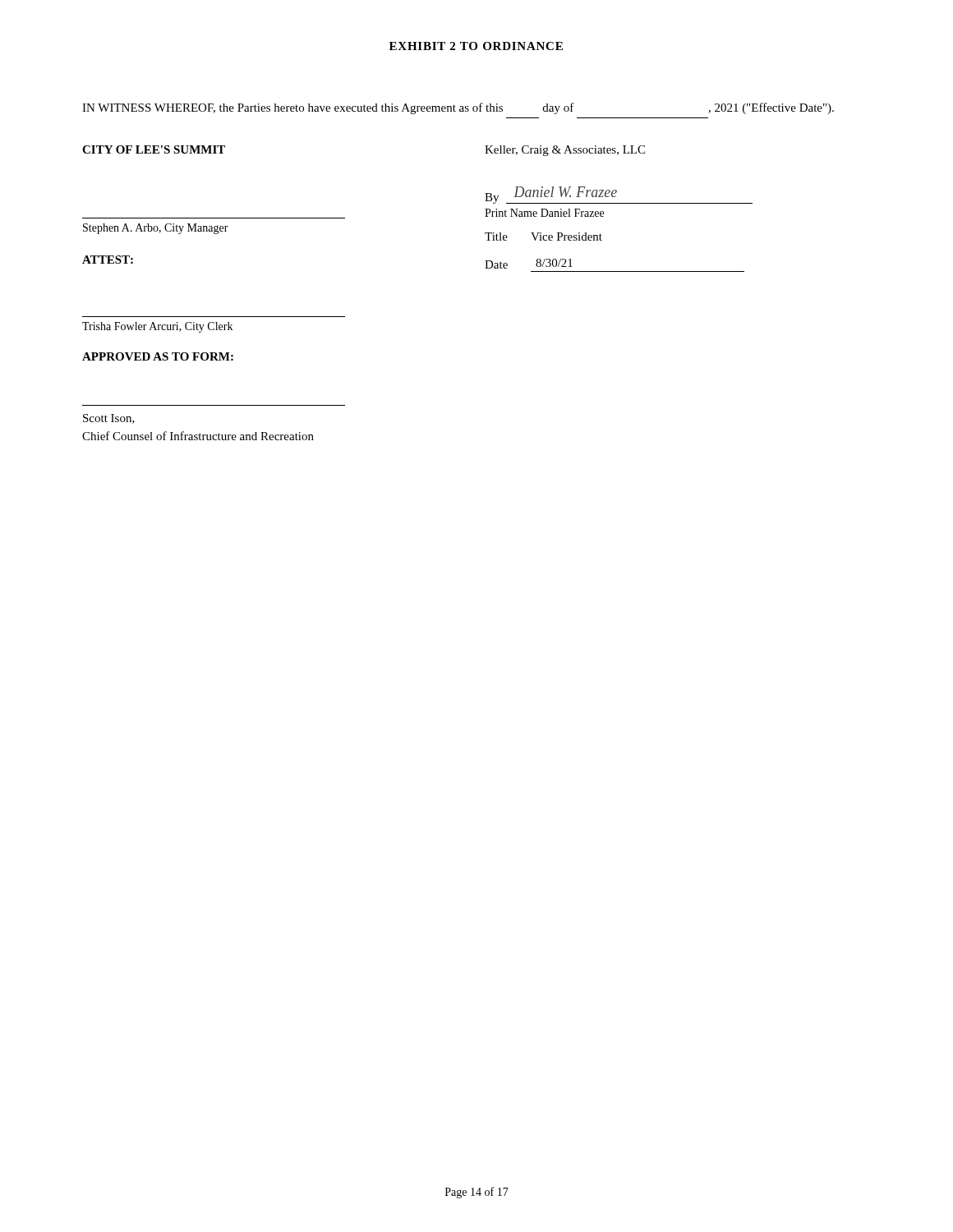Viewport: 953px width, 1232px height.
Task: Locate the text "Trisha Fowler Arcuri, City Clerk"
Action: coord(271,311)
